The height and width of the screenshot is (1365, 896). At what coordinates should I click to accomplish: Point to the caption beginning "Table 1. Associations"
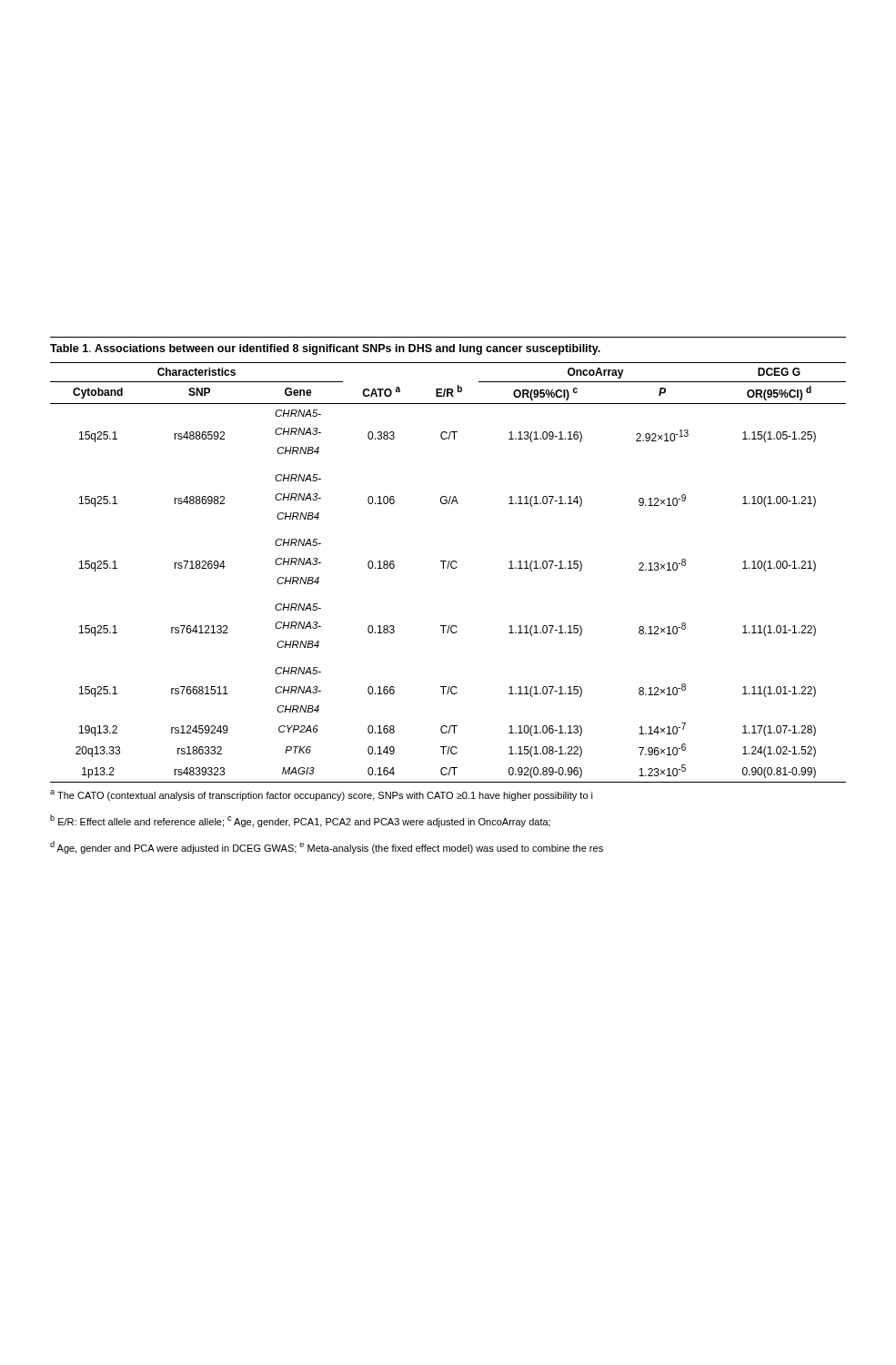[x=325, y=349]
